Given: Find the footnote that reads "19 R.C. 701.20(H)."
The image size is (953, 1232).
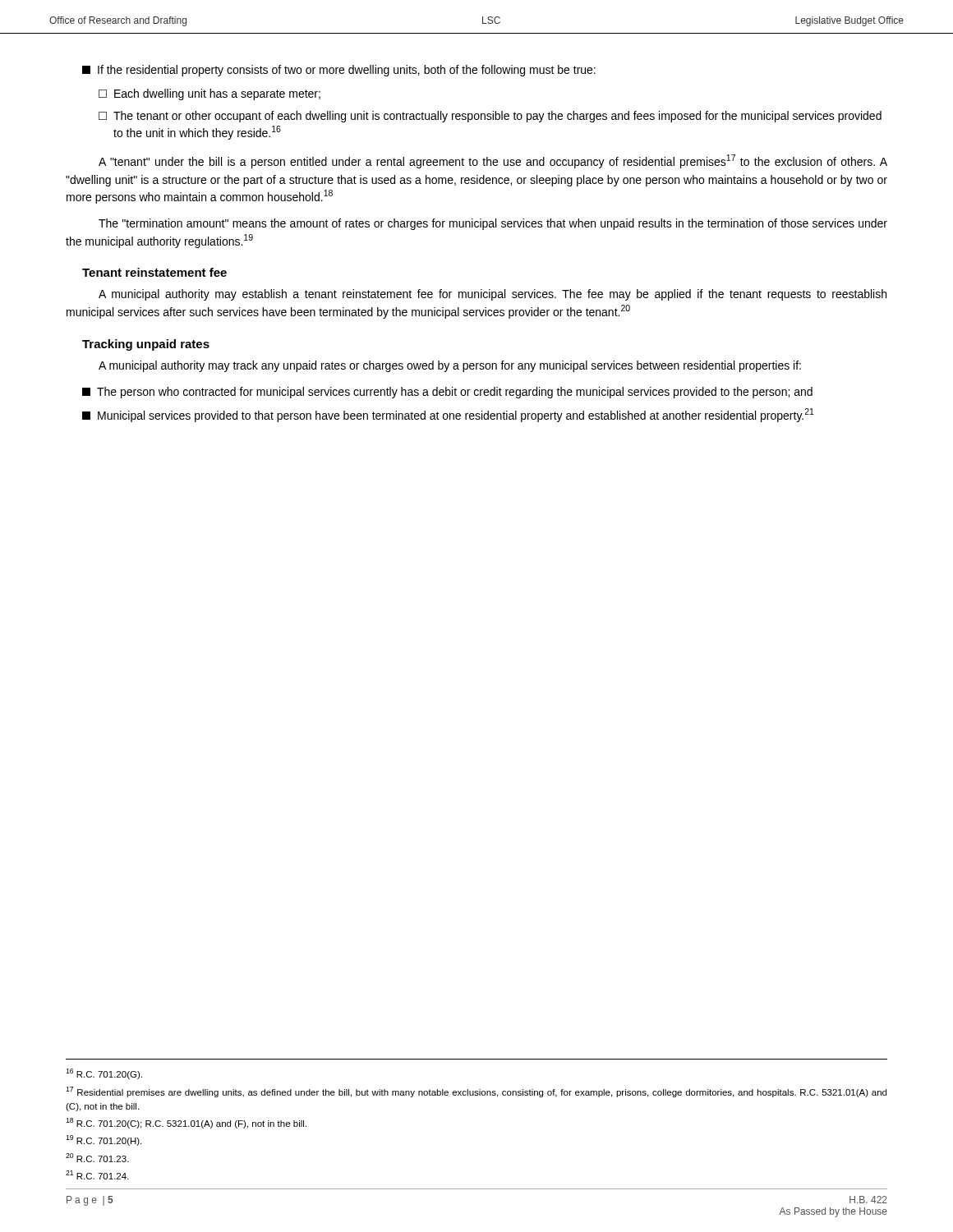Looking at the screenshot, I should click(x=104, y=1140).
